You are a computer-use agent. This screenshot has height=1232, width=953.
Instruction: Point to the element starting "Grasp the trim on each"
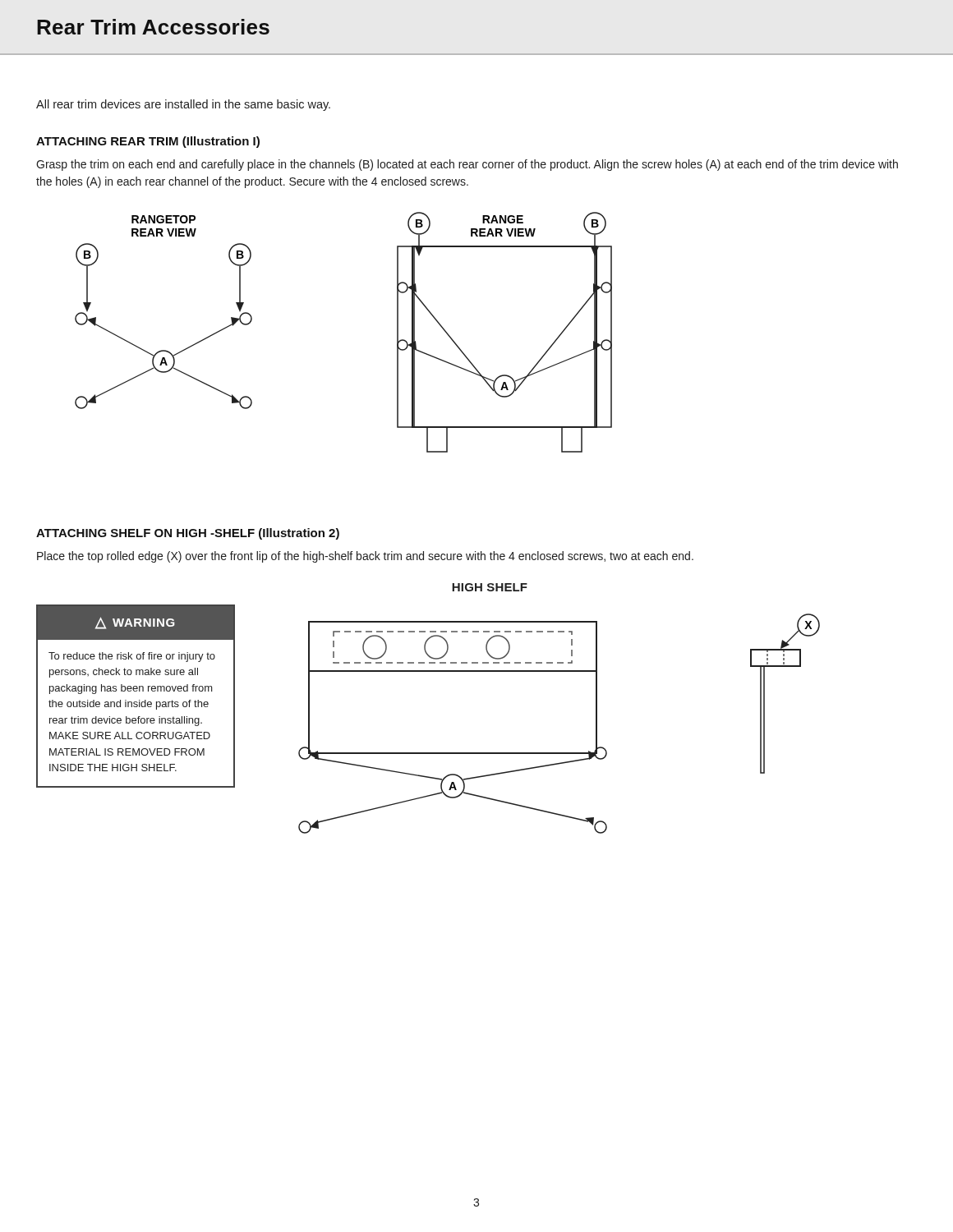click(467, 173)
